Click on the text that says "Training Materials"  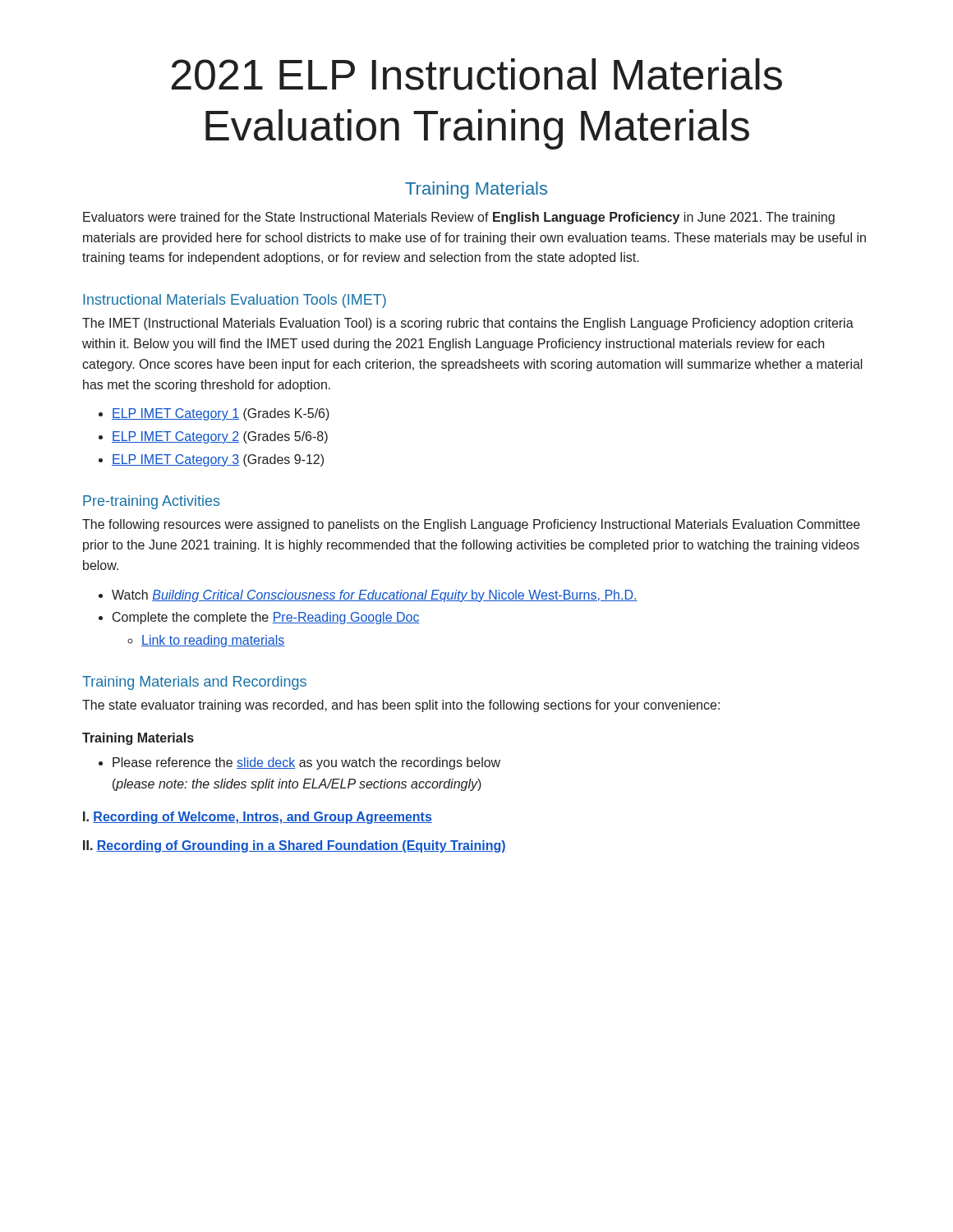[138, 739]
